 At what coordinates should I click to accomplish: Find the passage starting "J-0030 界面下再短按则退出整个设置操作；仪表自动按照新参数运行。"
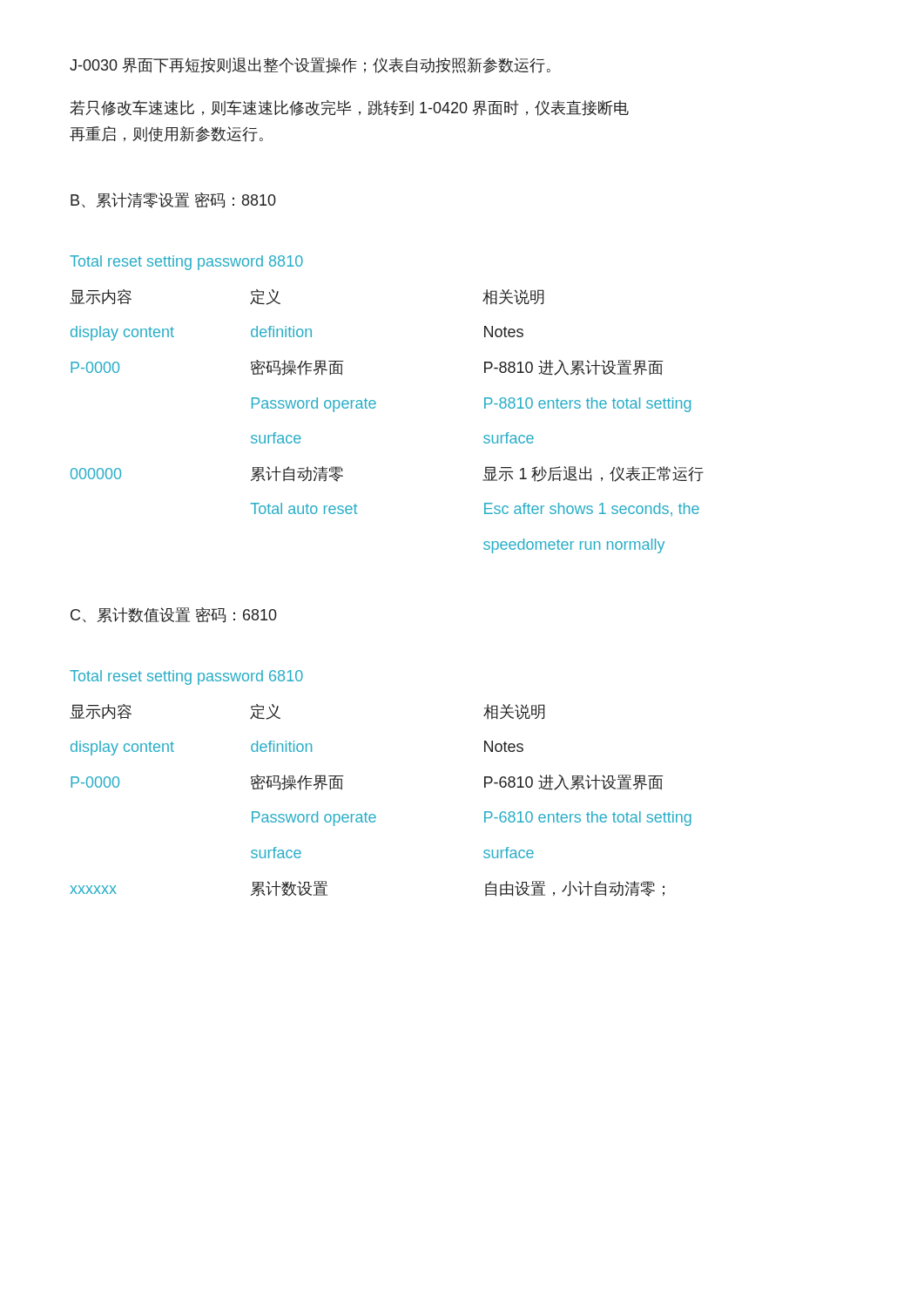pos(315,65)
